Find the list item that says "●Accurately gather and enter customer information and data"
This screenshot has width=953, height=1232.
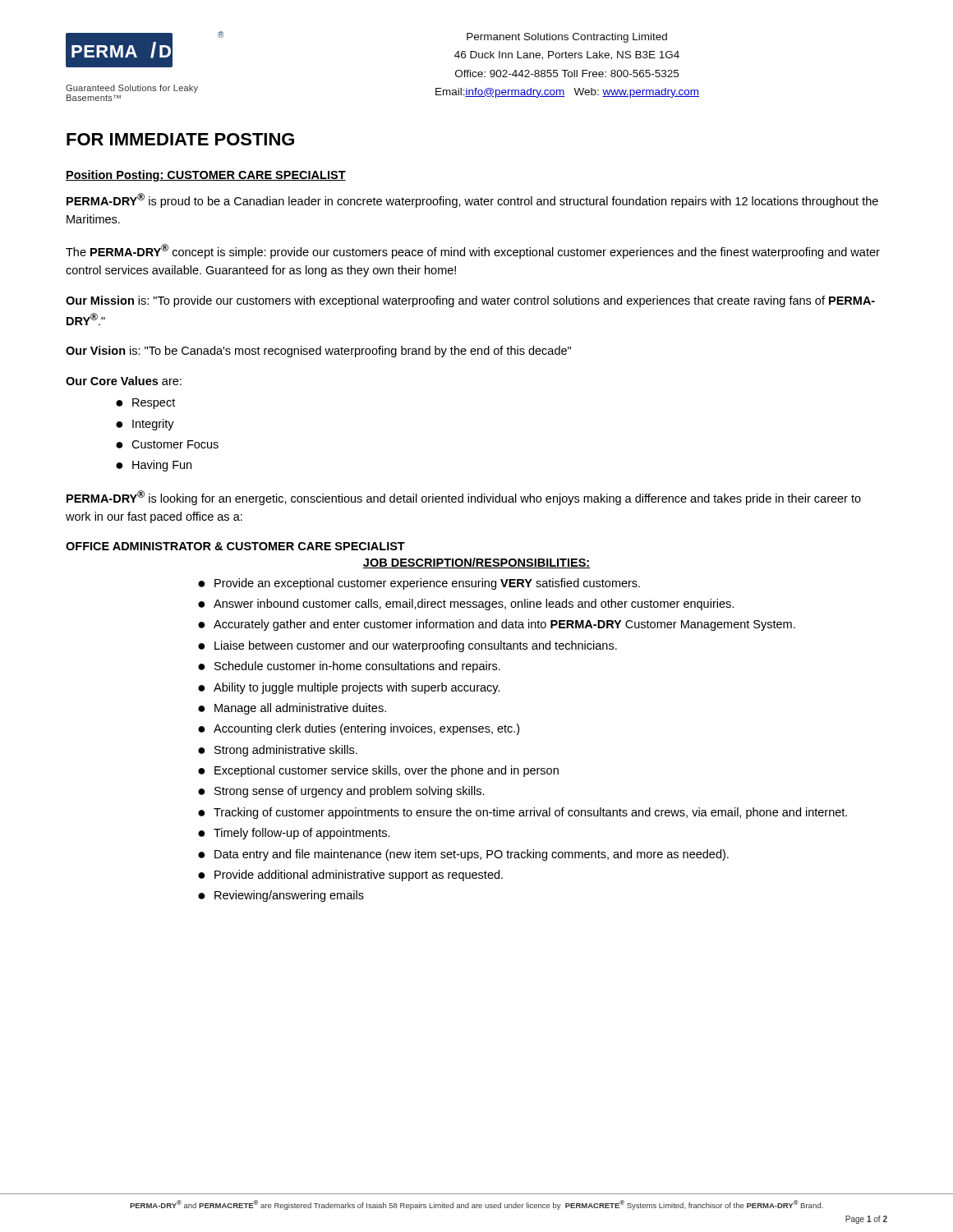click(x=542, y=625)
